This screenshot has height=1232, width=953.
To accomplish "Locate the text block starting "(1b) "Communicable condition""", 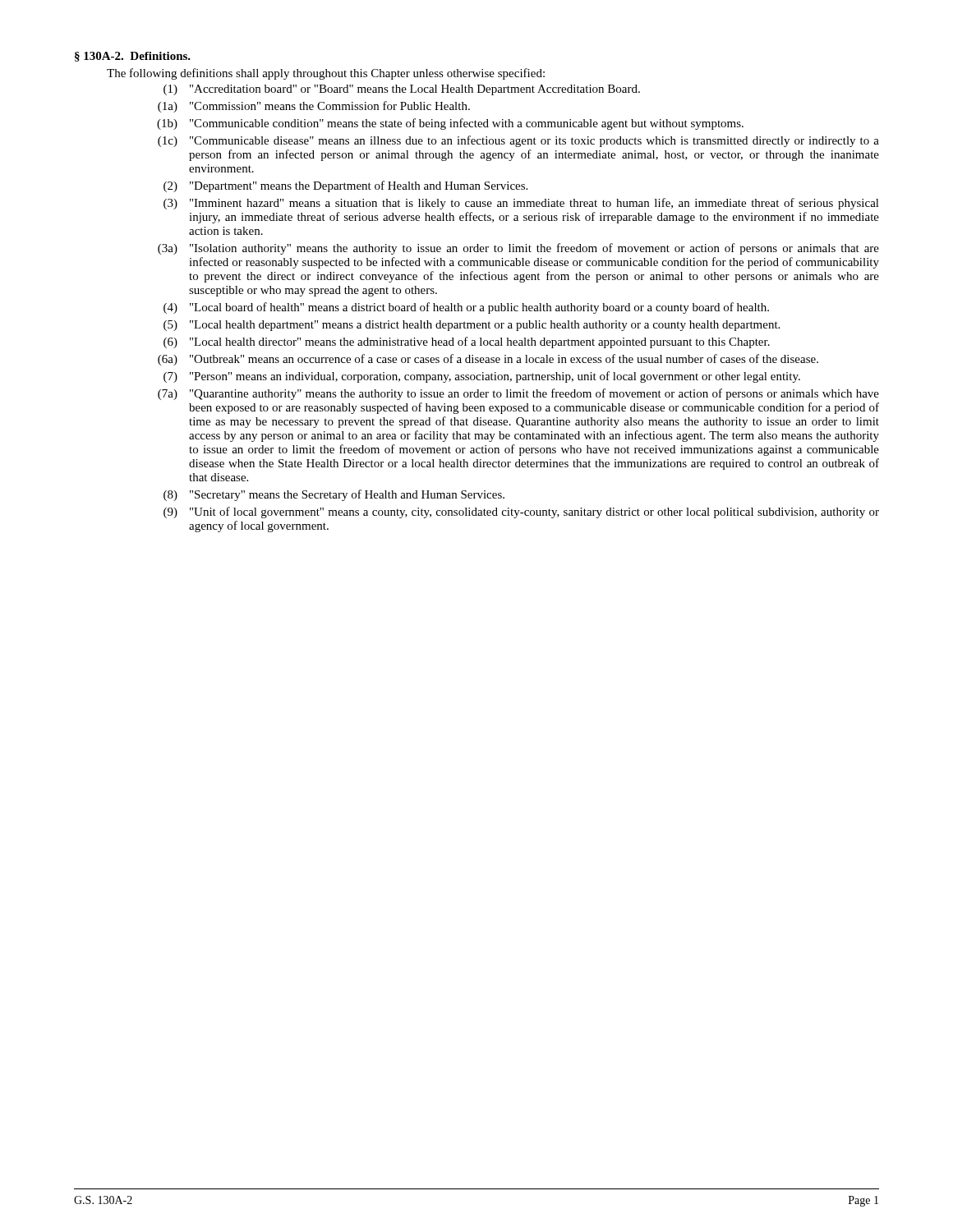I will 509,124.
